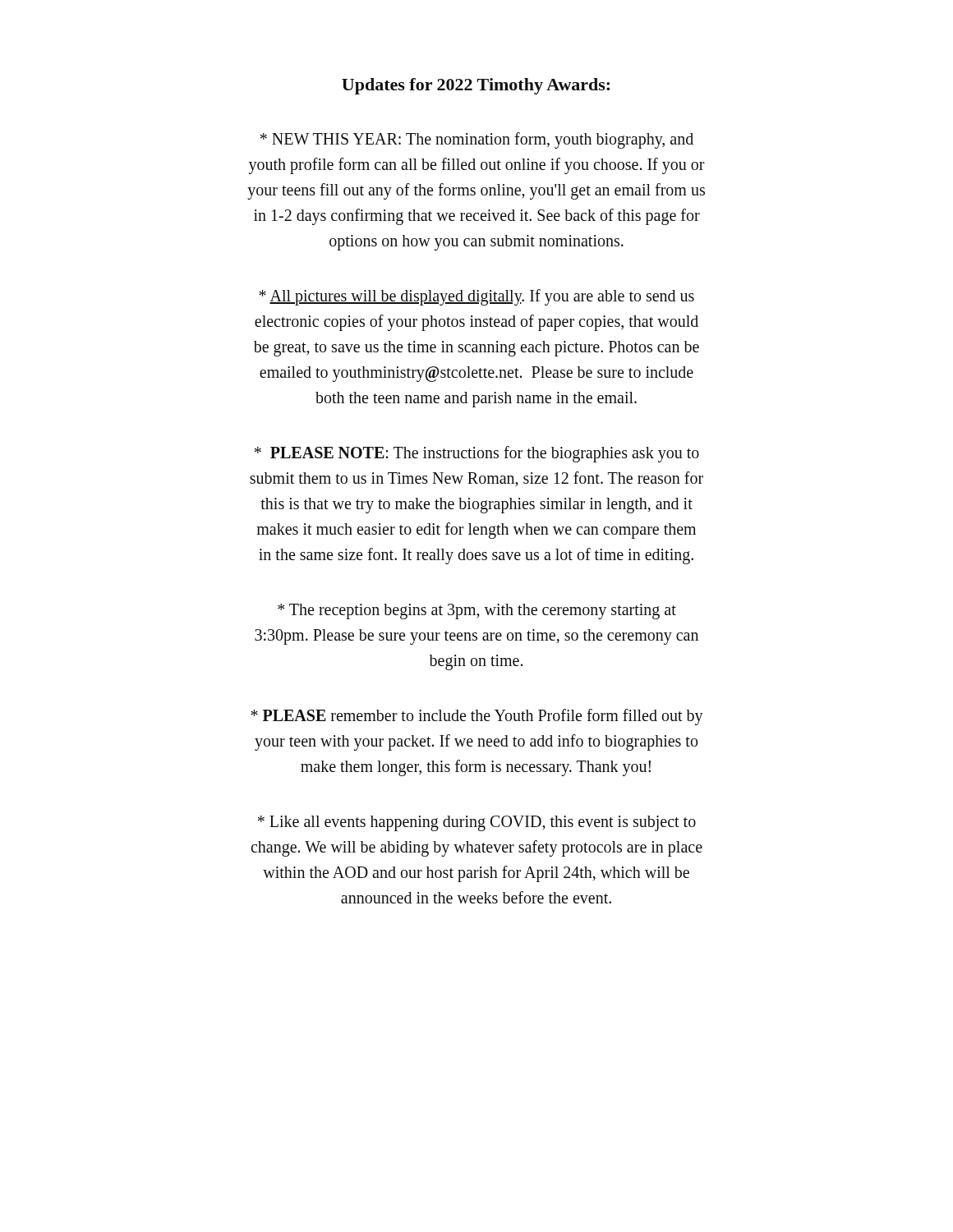The width and height of the screenshot is (953, 1232).
Task: Click the passage that begins "The reception begins at"
Action: pyautogui.click(x=476, y=635)
